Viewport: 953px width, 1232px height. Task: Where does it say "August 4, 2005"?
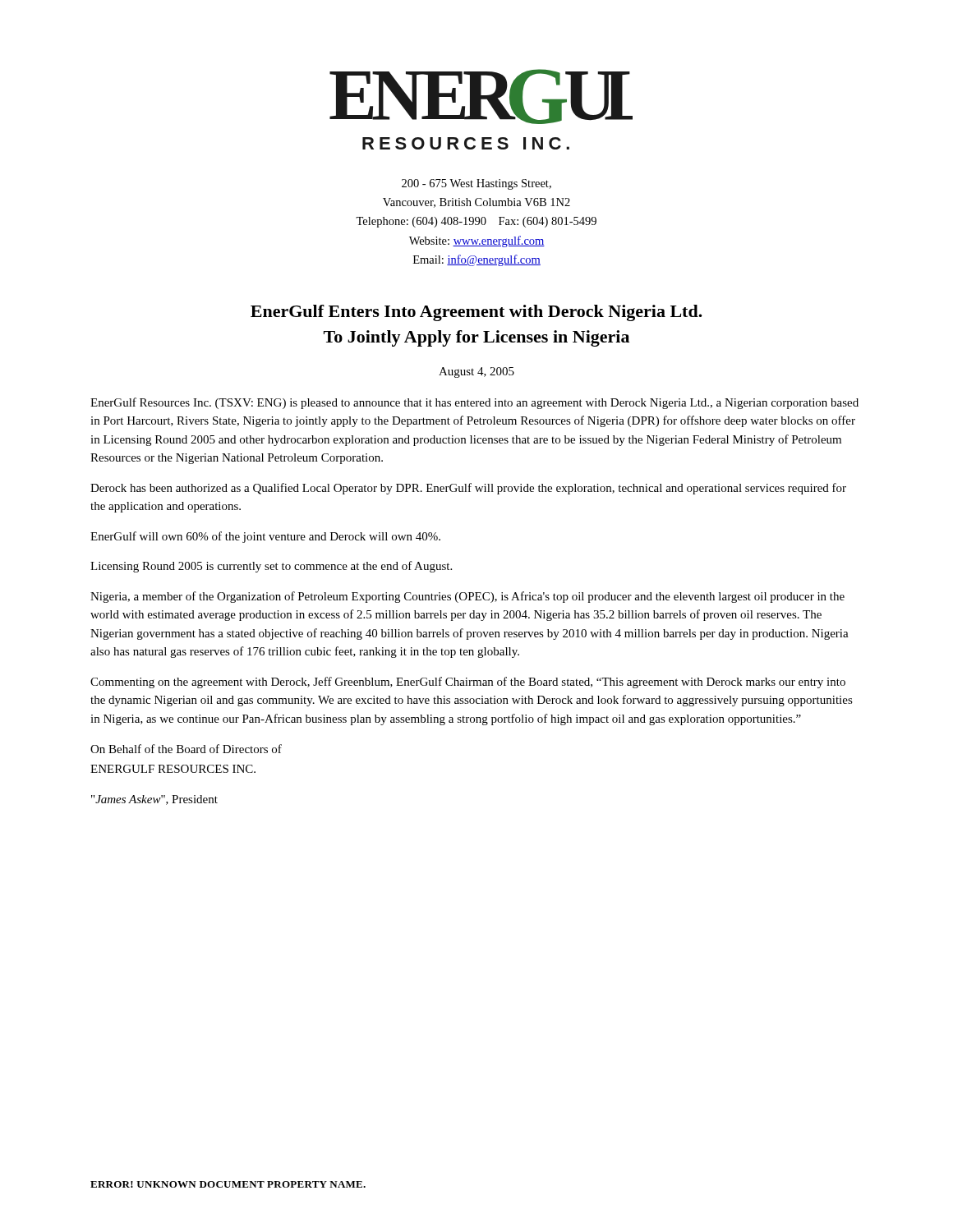click(x=476, y=371)
